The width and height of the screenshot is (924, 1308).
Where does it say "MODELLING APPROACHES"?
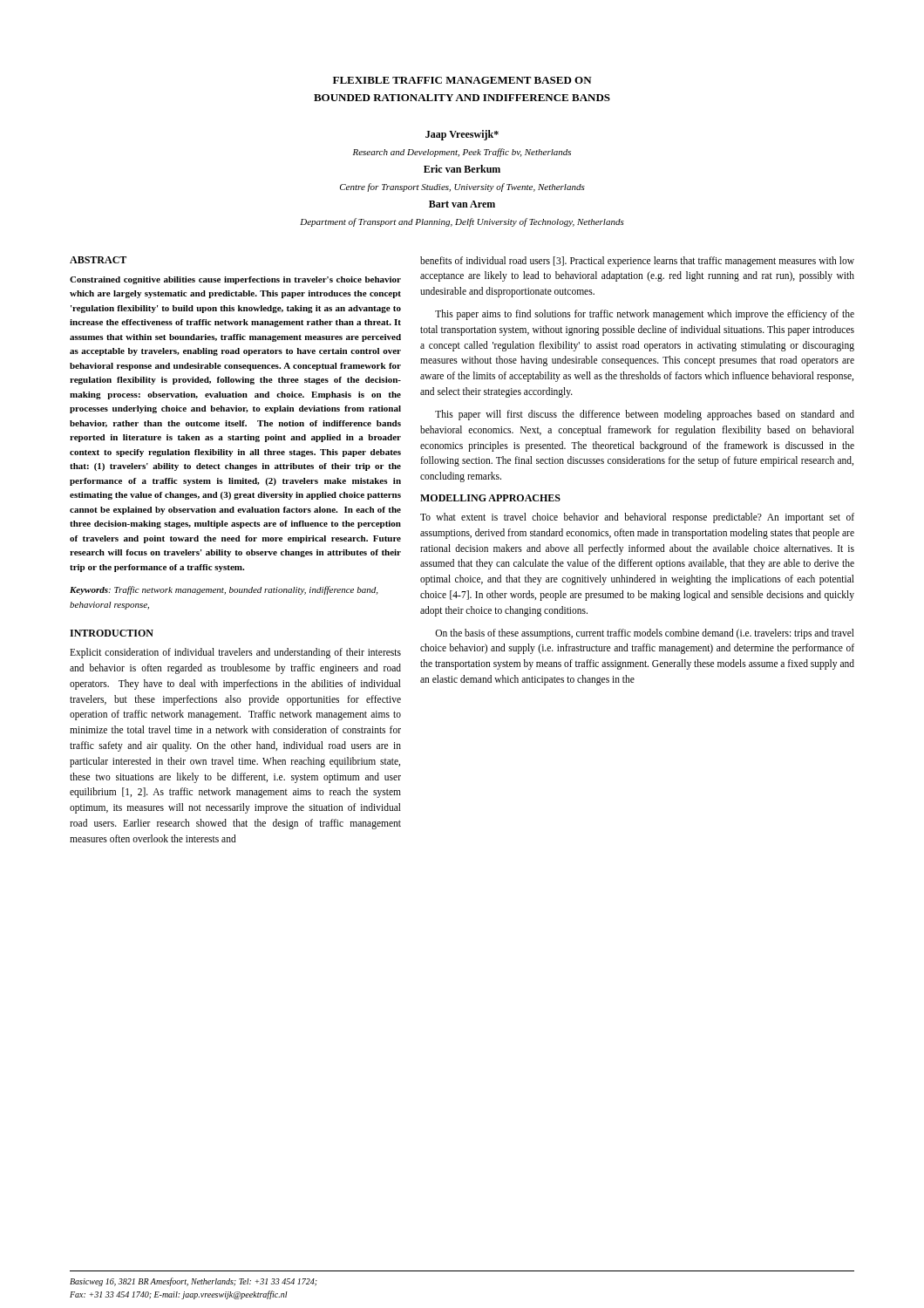point(490,498)
